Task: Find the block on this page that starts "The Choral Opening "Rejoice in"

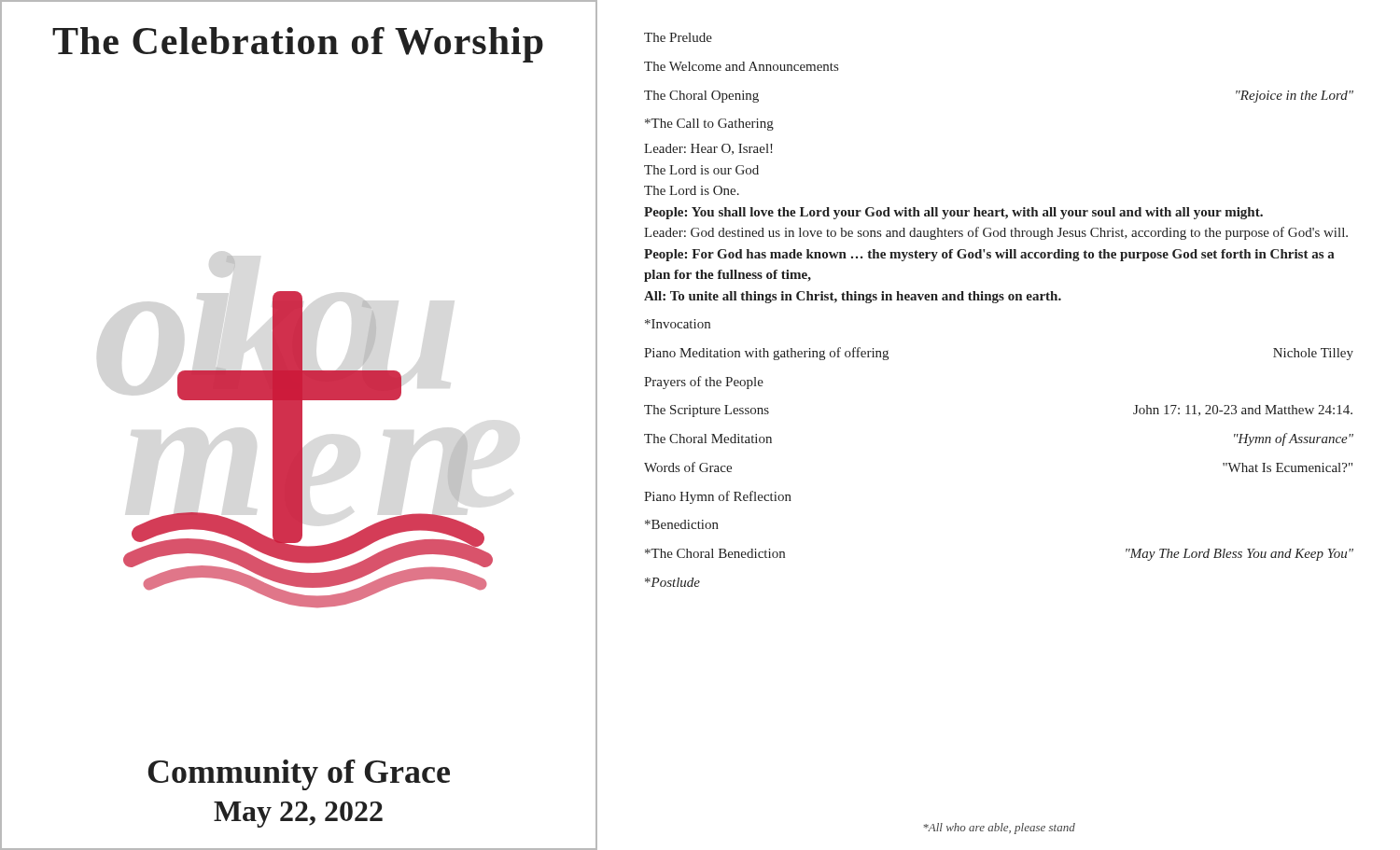Action: click(695, 97)
